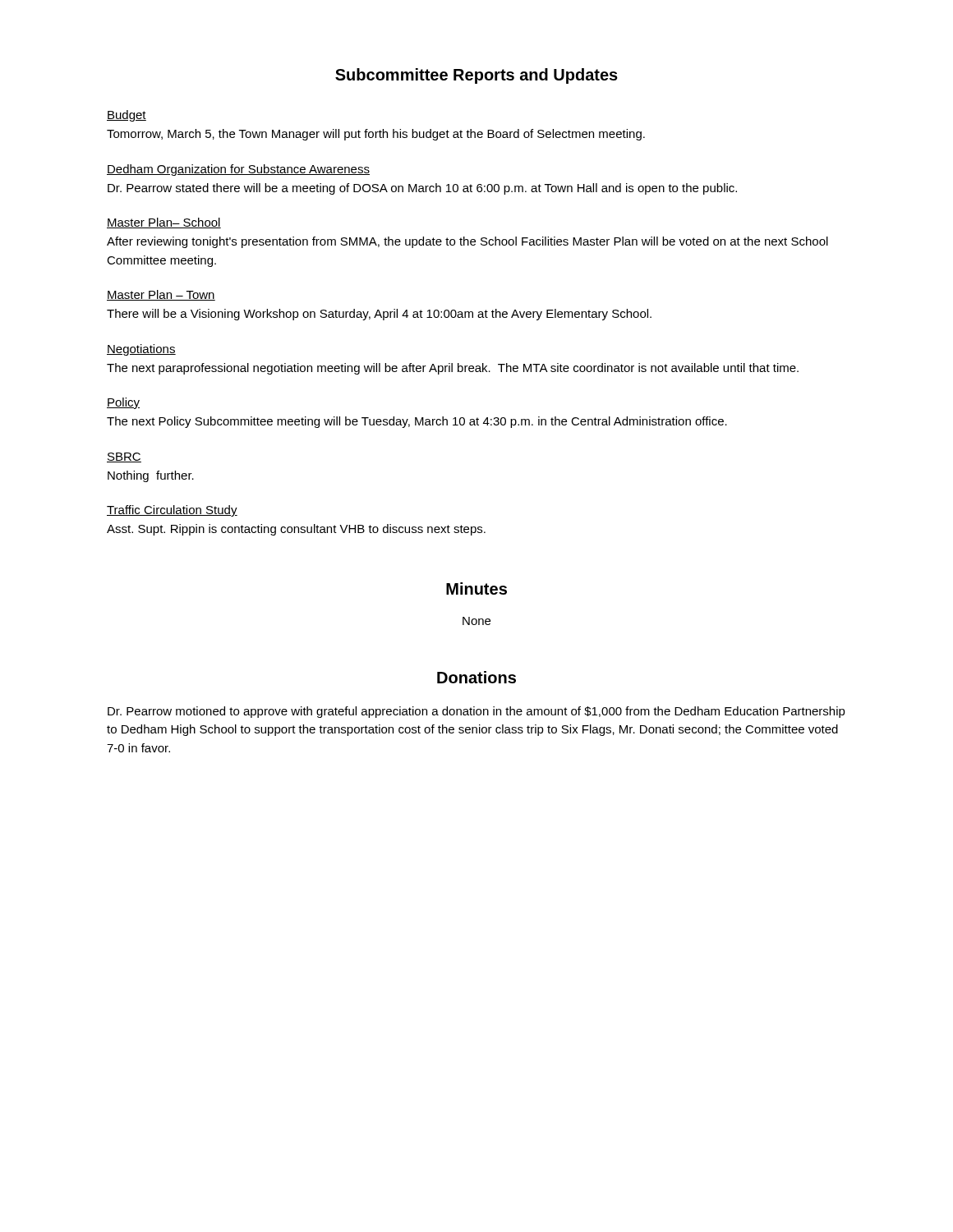Click on the text that reads "Nothing further."
This screenshot has width=953, height=1232.
(151, 475)
